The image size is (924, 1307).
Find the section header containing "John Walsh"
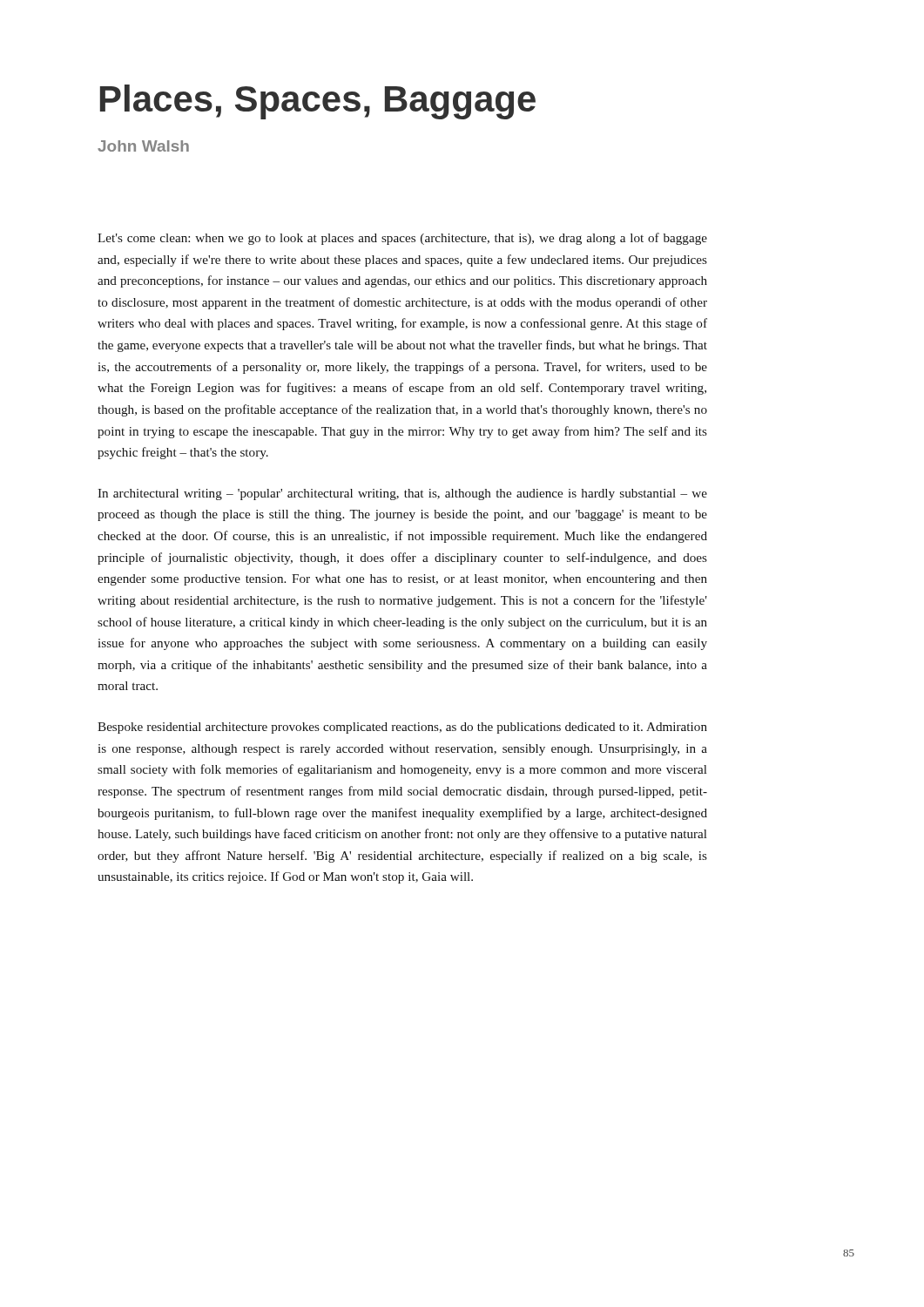click(143, 146)
